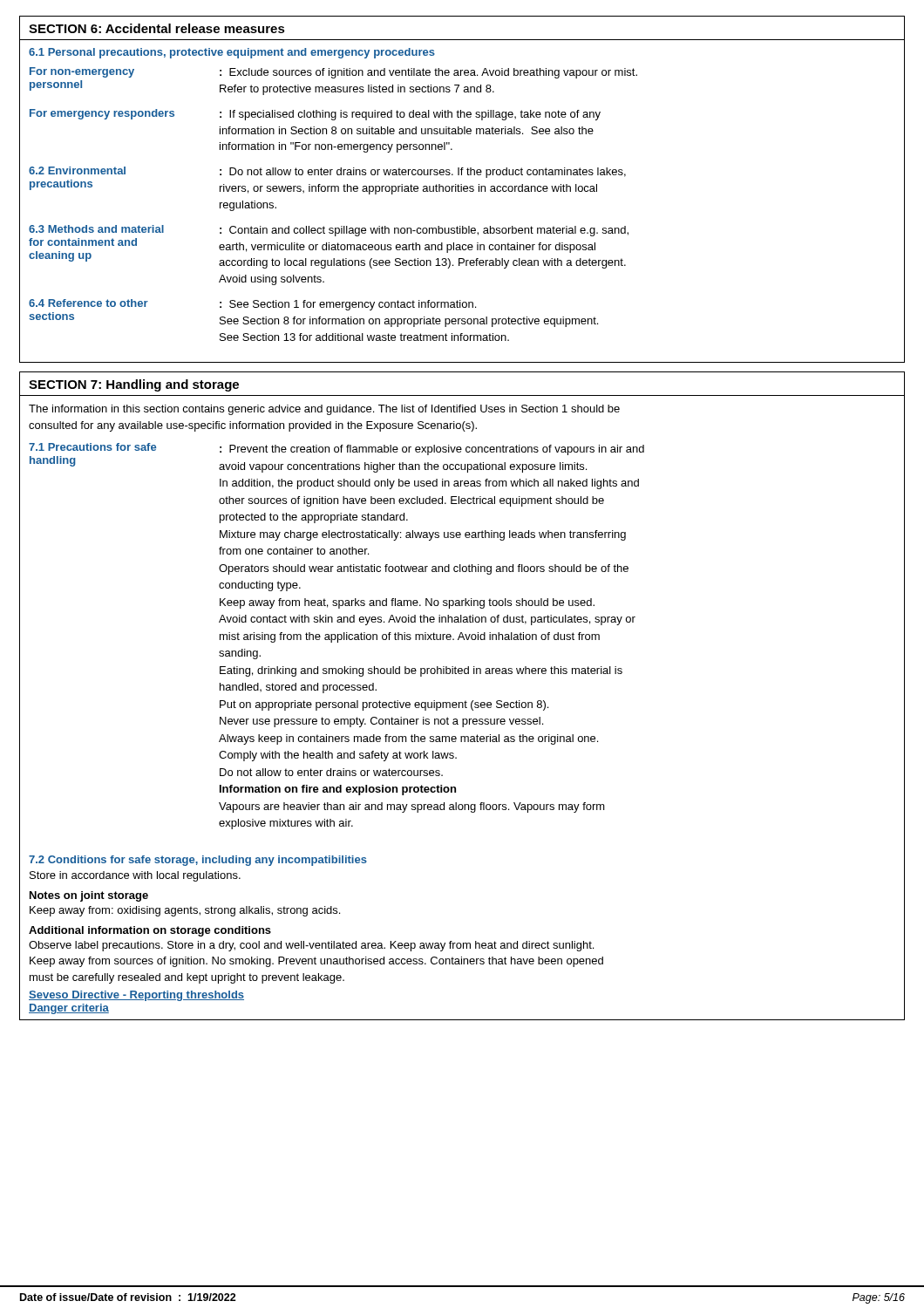Screen dimensions: 1308x924
Task: Find the block on this page that starts "3 Methods and materialfor"
Action: 462,255
